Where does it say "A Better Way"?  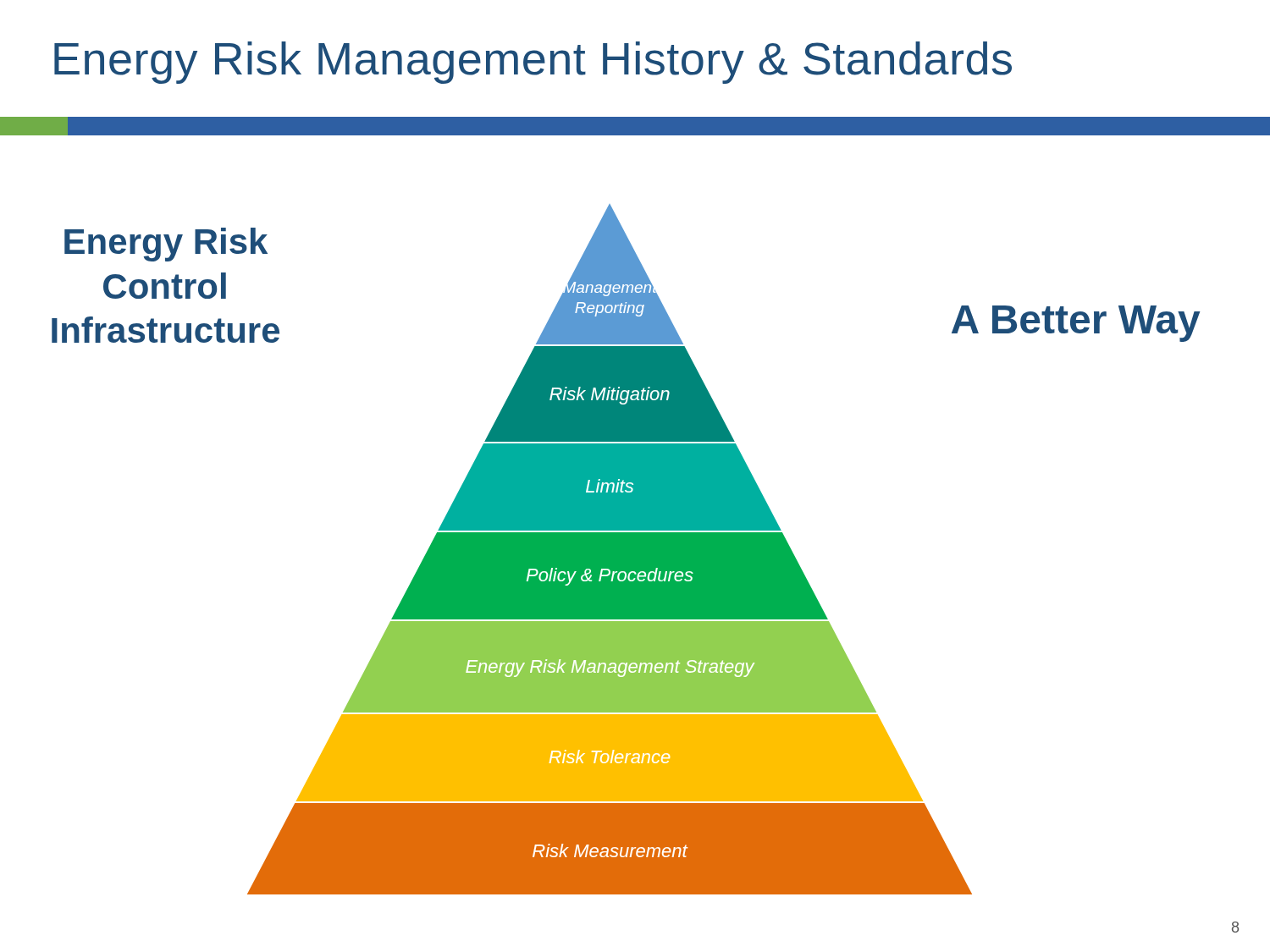coord(1075,319)
